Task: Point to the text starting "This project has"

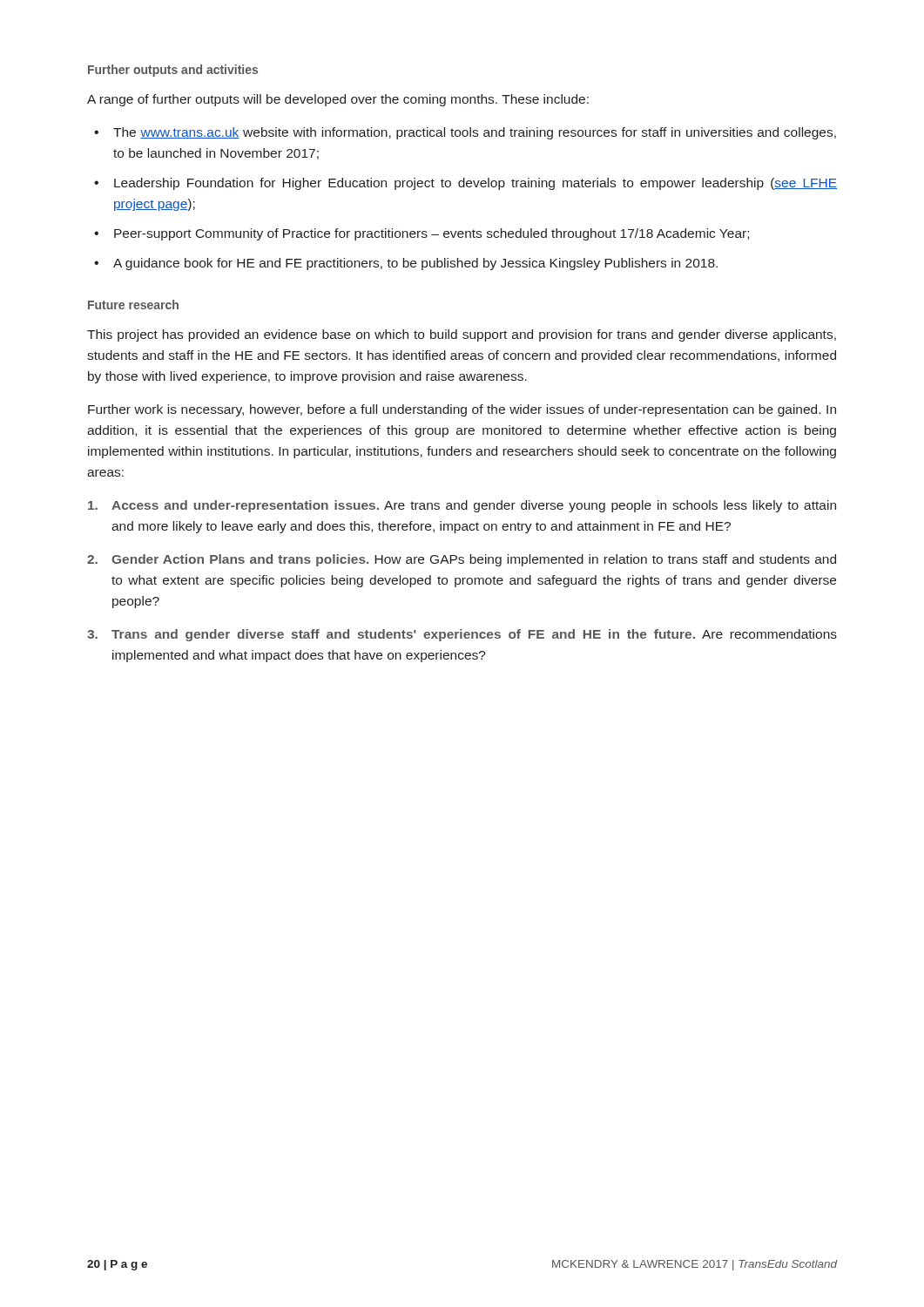Action: [x=462, y=355]
